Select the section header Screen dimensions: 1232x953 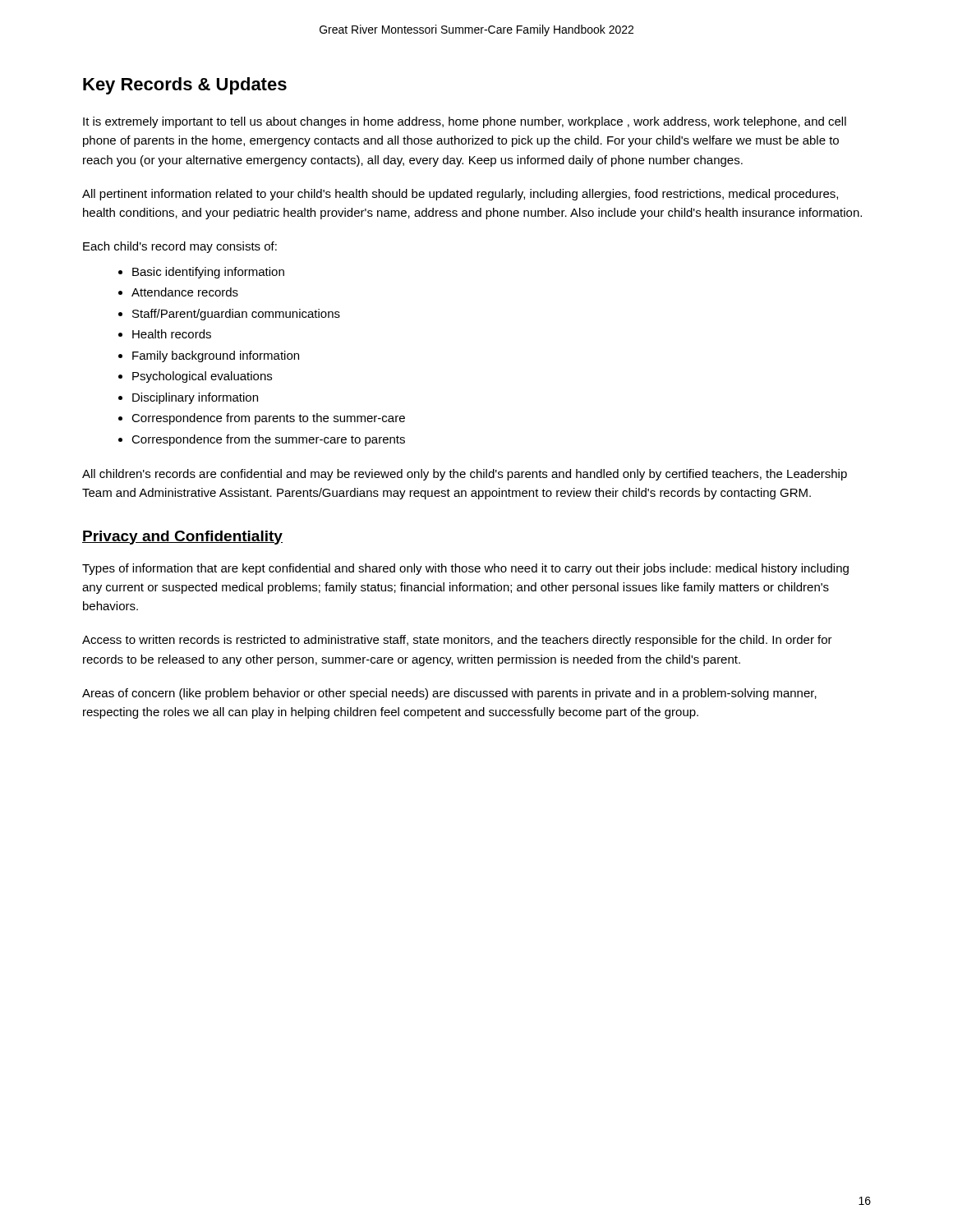point(182,536)
